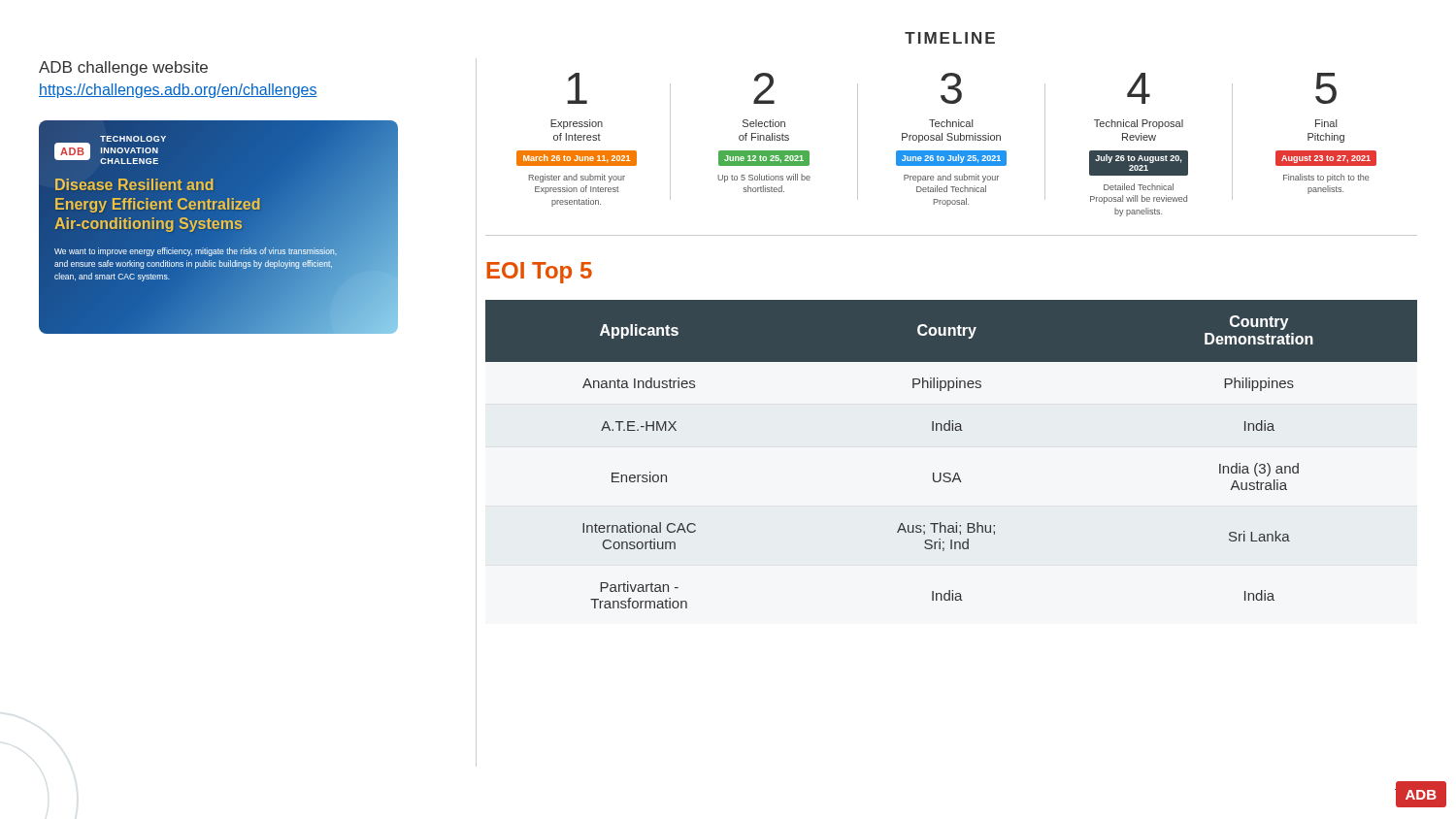Find the text that says "ADB challenge website"

tap(124, 67)
